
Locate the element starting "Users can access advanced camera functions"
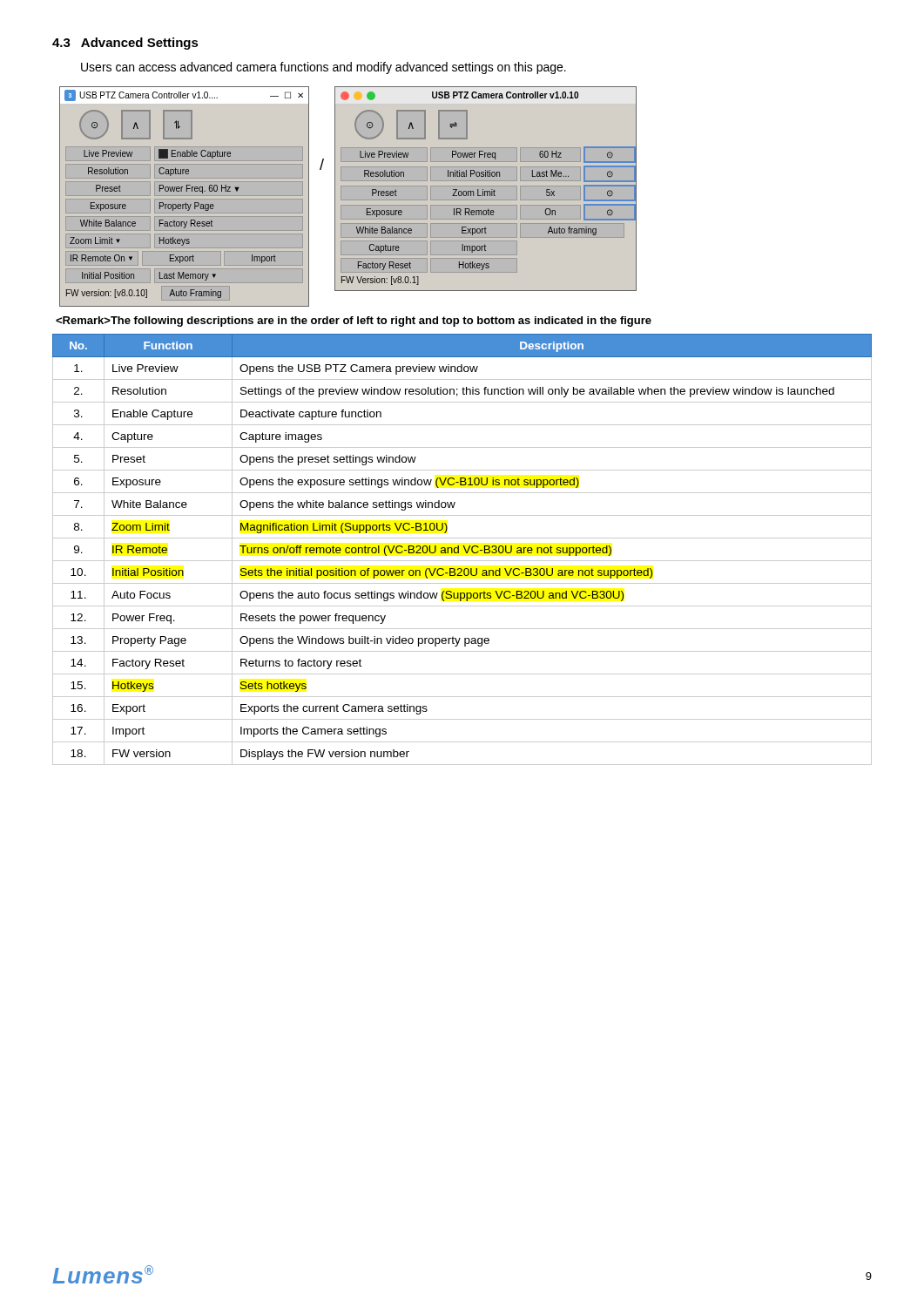[323, 67]
